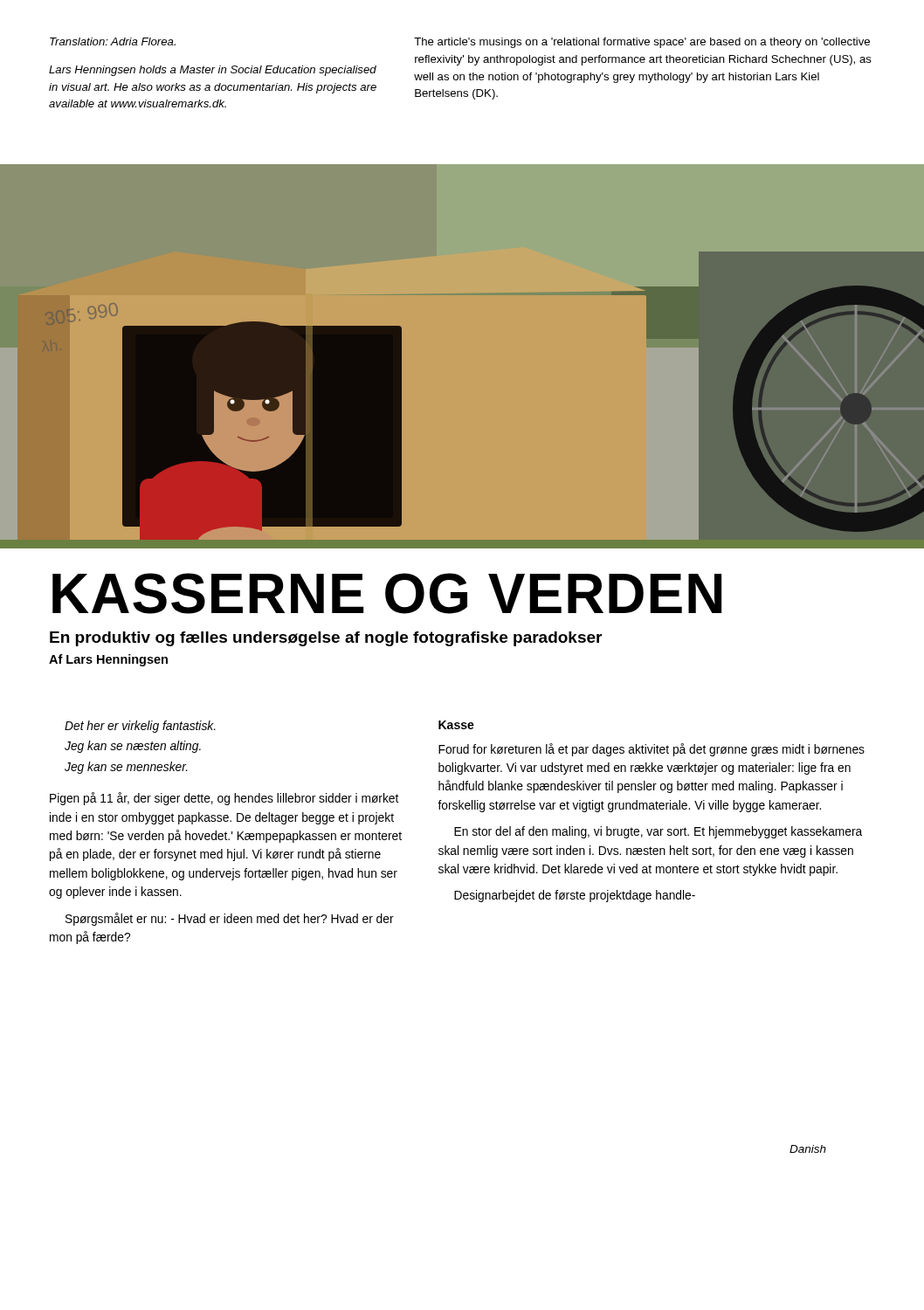This screenshot has width=924, height=1310.
Task: Locate the text block that says "Translation: Adria Florea."
Action: (x=216, y=73)
